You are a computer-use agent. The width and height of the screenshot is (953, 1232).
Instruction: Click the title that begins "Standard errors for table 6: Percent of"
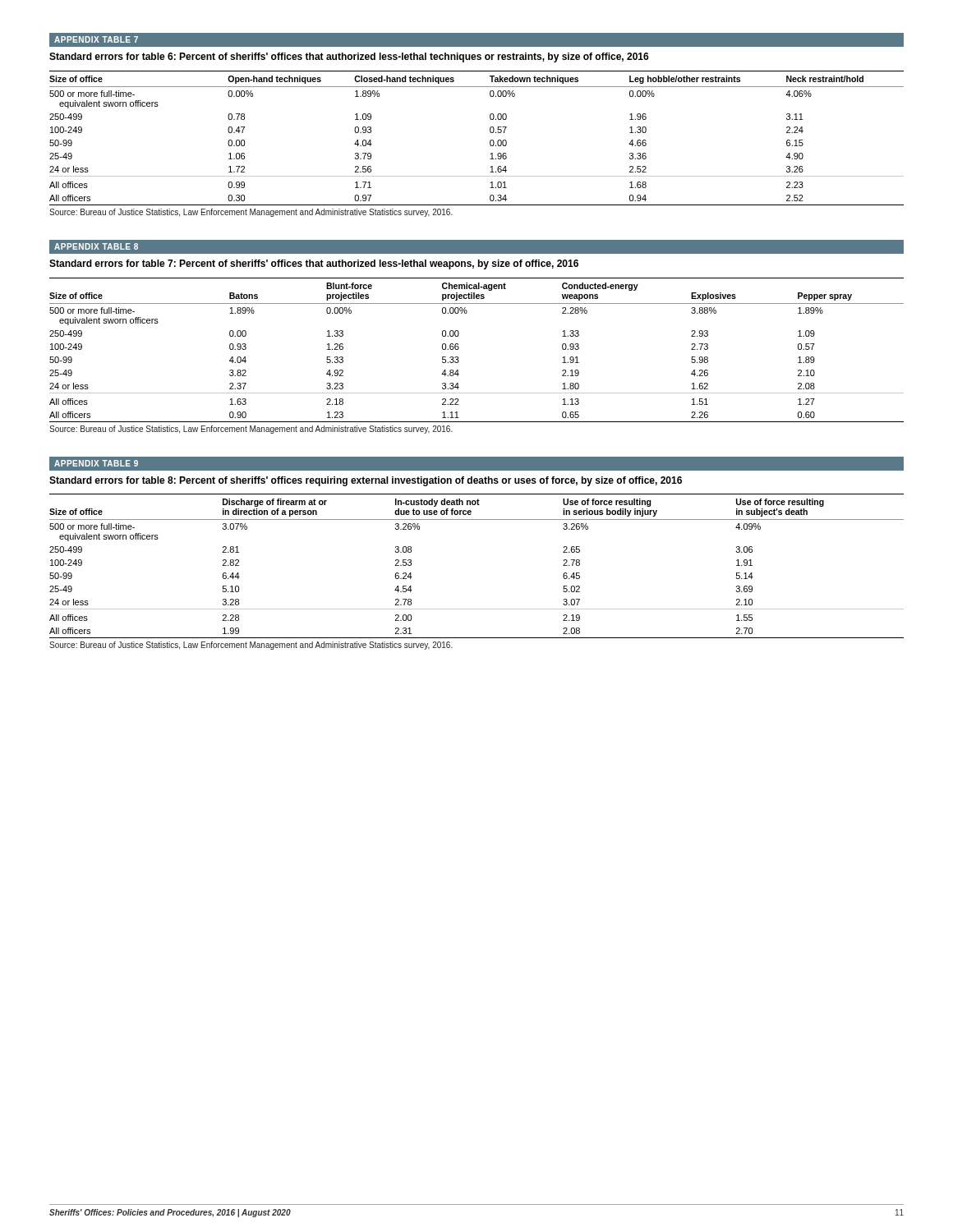pos(349,57)
